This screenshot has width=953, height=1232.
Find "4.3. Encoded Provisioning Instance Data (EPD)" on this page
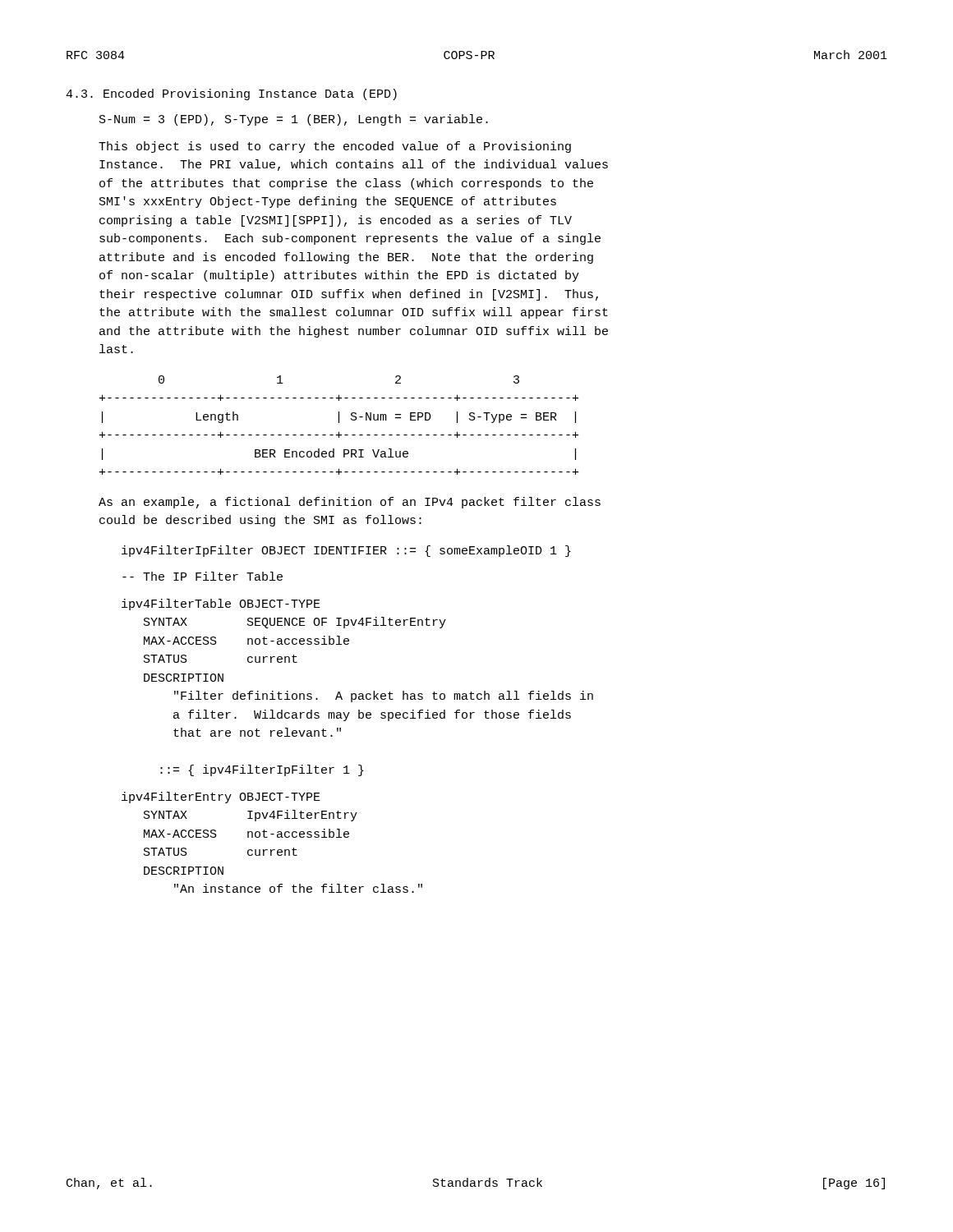[x=232, y=95]
